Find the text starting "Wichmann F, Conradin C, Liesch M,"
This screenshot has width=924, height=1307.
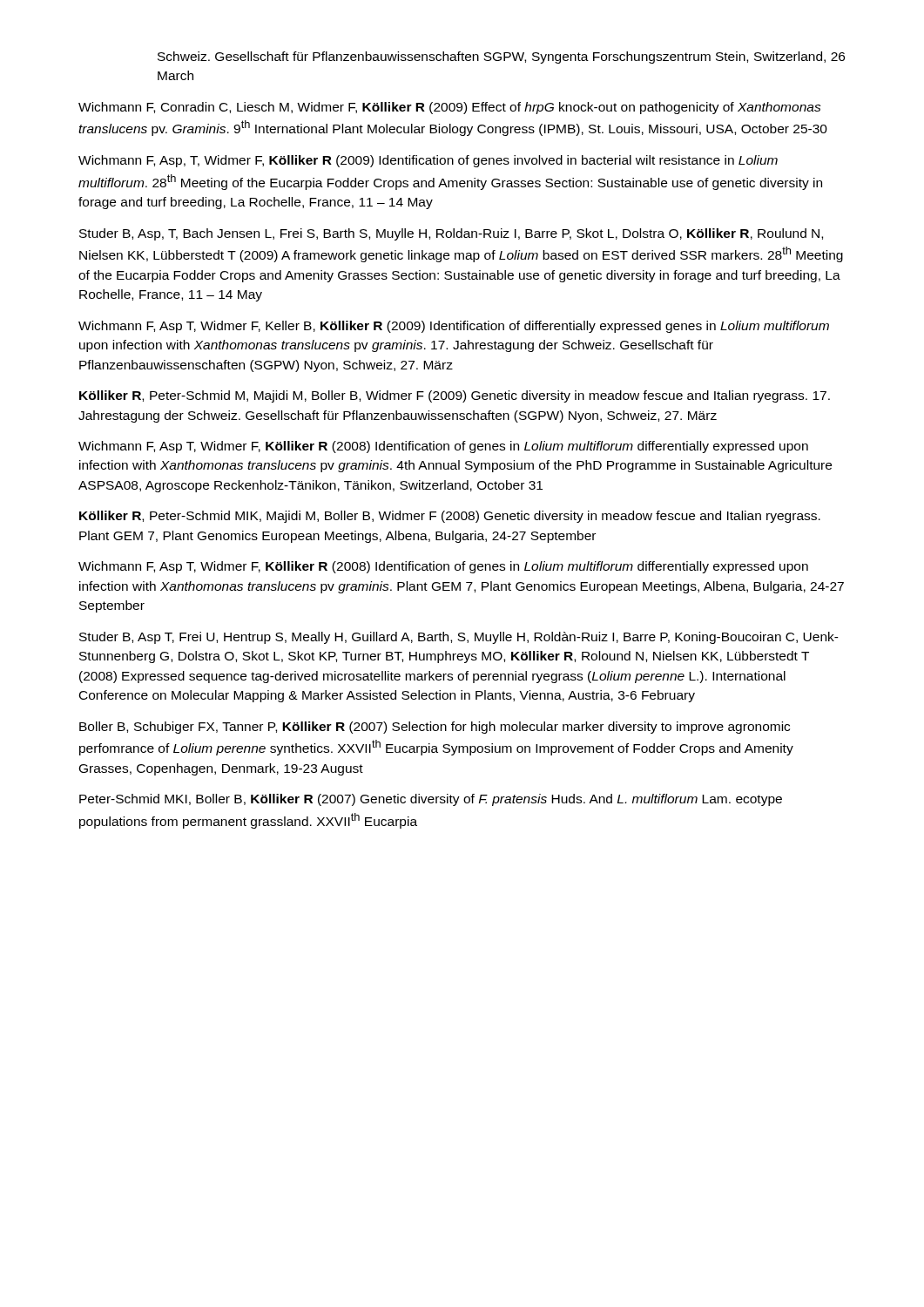coord(462,118)
